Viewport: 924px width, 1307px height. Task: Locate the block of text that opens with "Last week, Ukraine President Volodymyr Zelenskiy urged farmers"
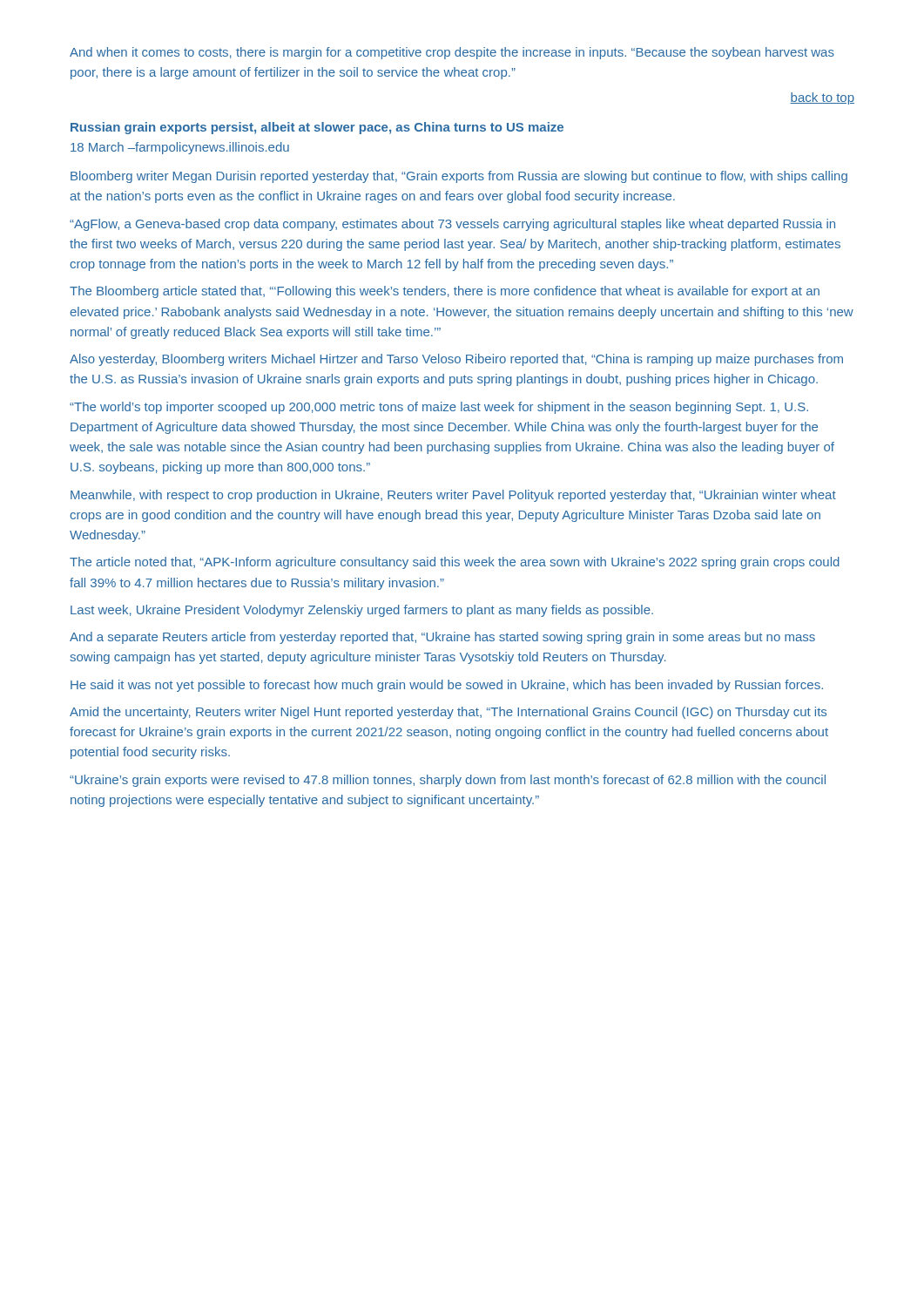[462, 609]
